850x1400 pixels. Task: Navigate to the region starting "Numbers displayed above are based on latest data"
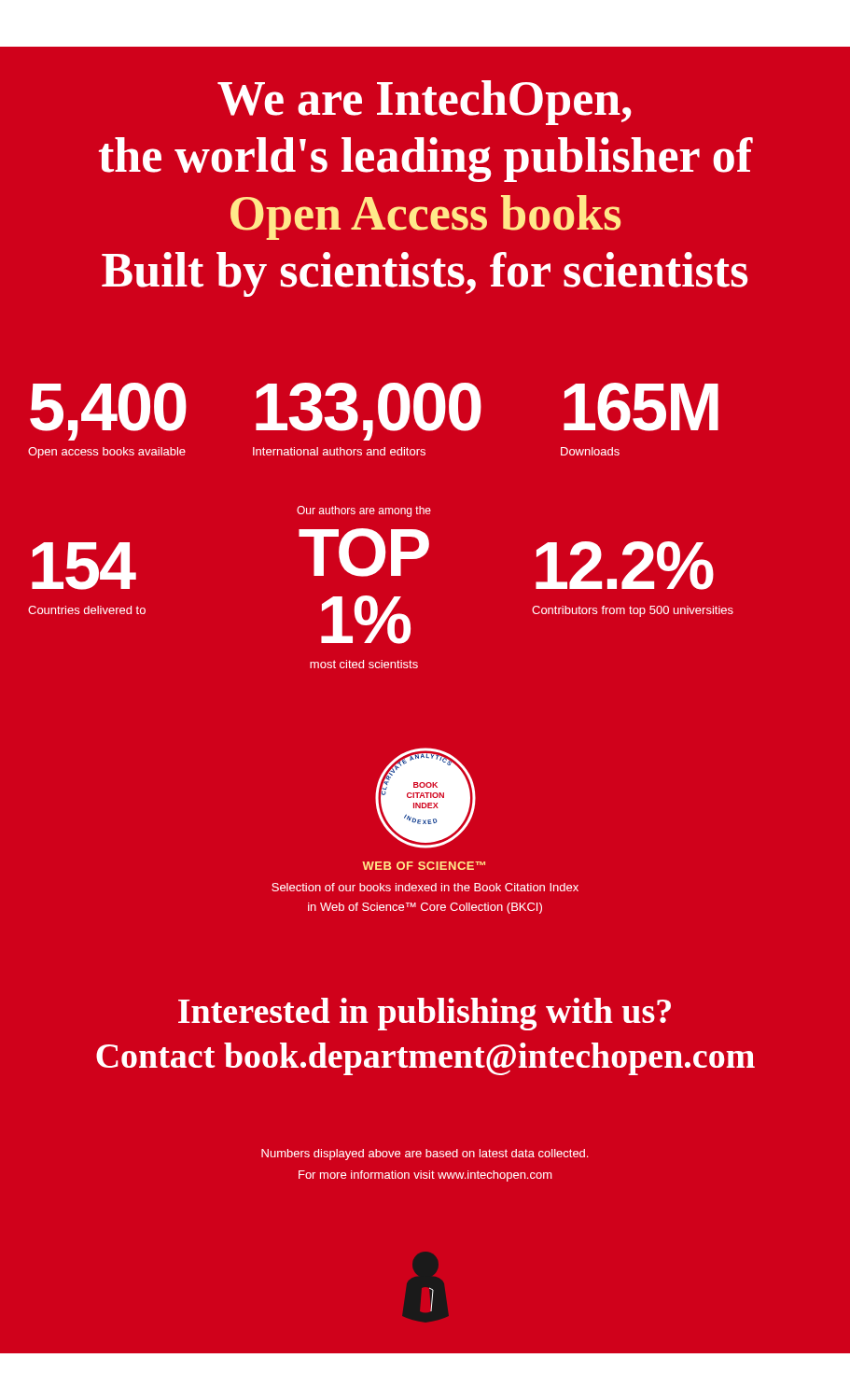point(425,1164)
